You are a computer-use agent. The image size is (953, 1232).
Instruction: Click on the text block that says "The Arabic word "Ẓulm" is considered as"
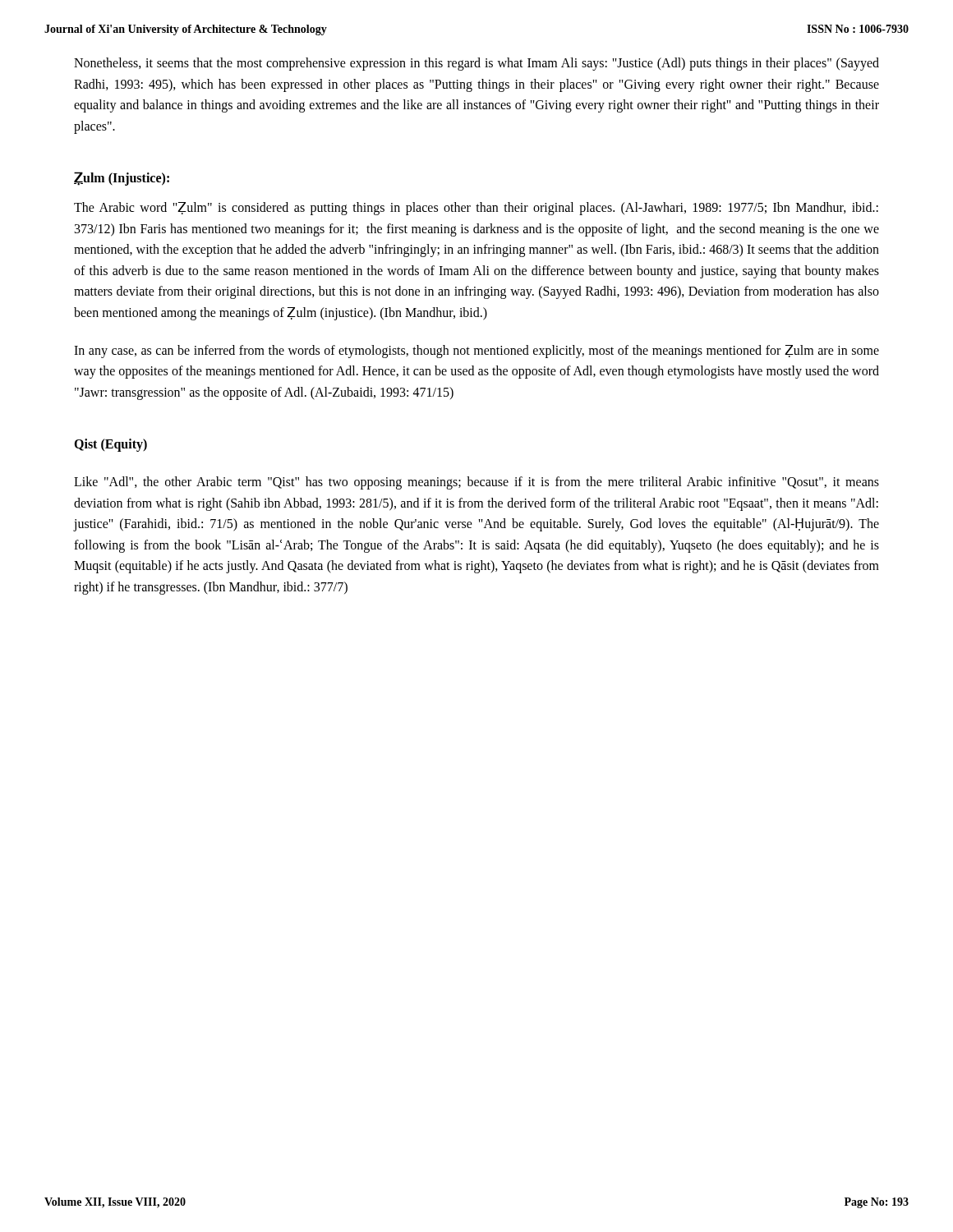click(x=476, y=260)
